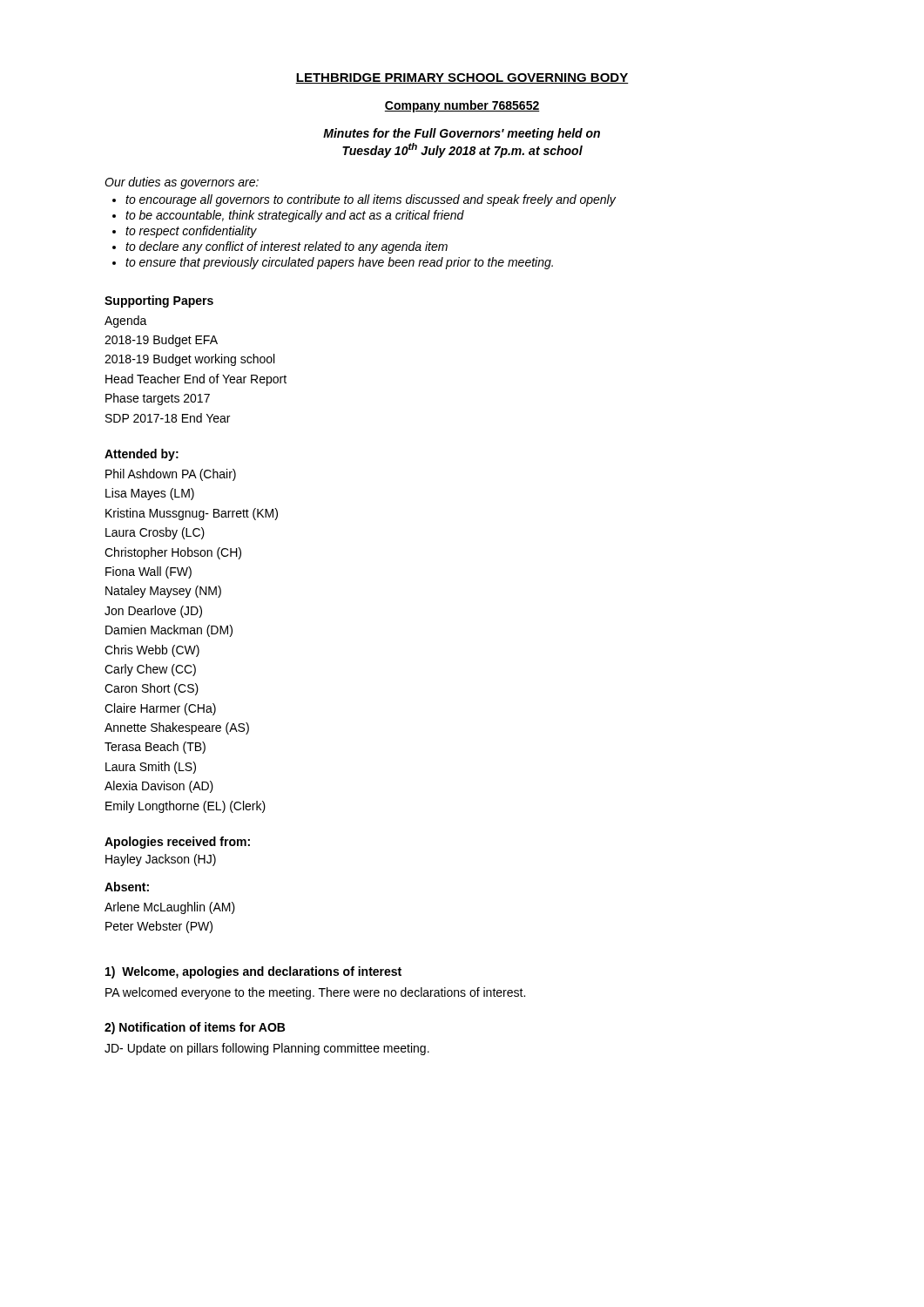Locate the text starting "JD- Update on pillars"
Image resolution: width=924 pixels, height=1307 pixels.
click(x=267, y=1048)
